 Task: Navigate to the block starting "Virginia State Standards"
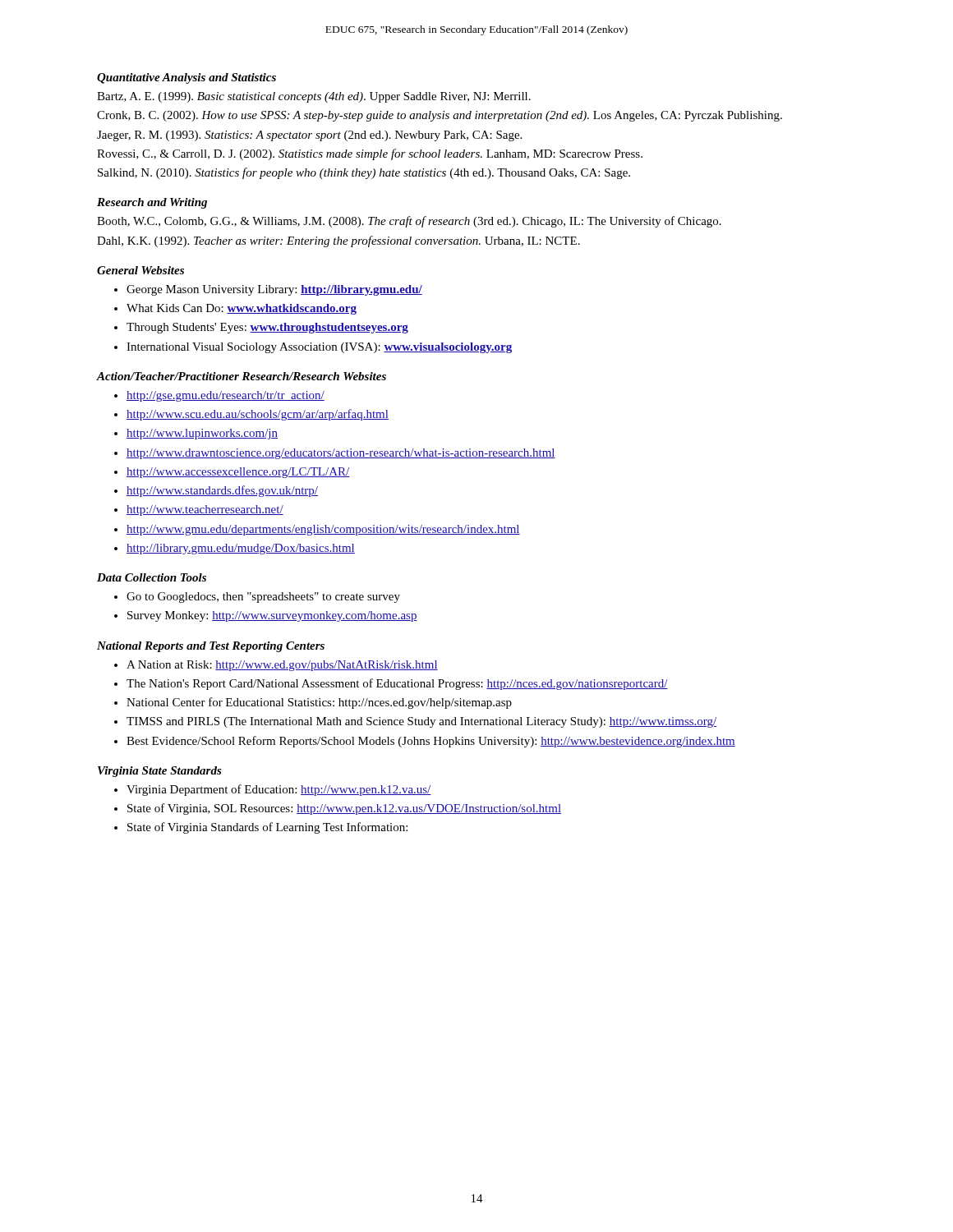click(x=159, y=770)
